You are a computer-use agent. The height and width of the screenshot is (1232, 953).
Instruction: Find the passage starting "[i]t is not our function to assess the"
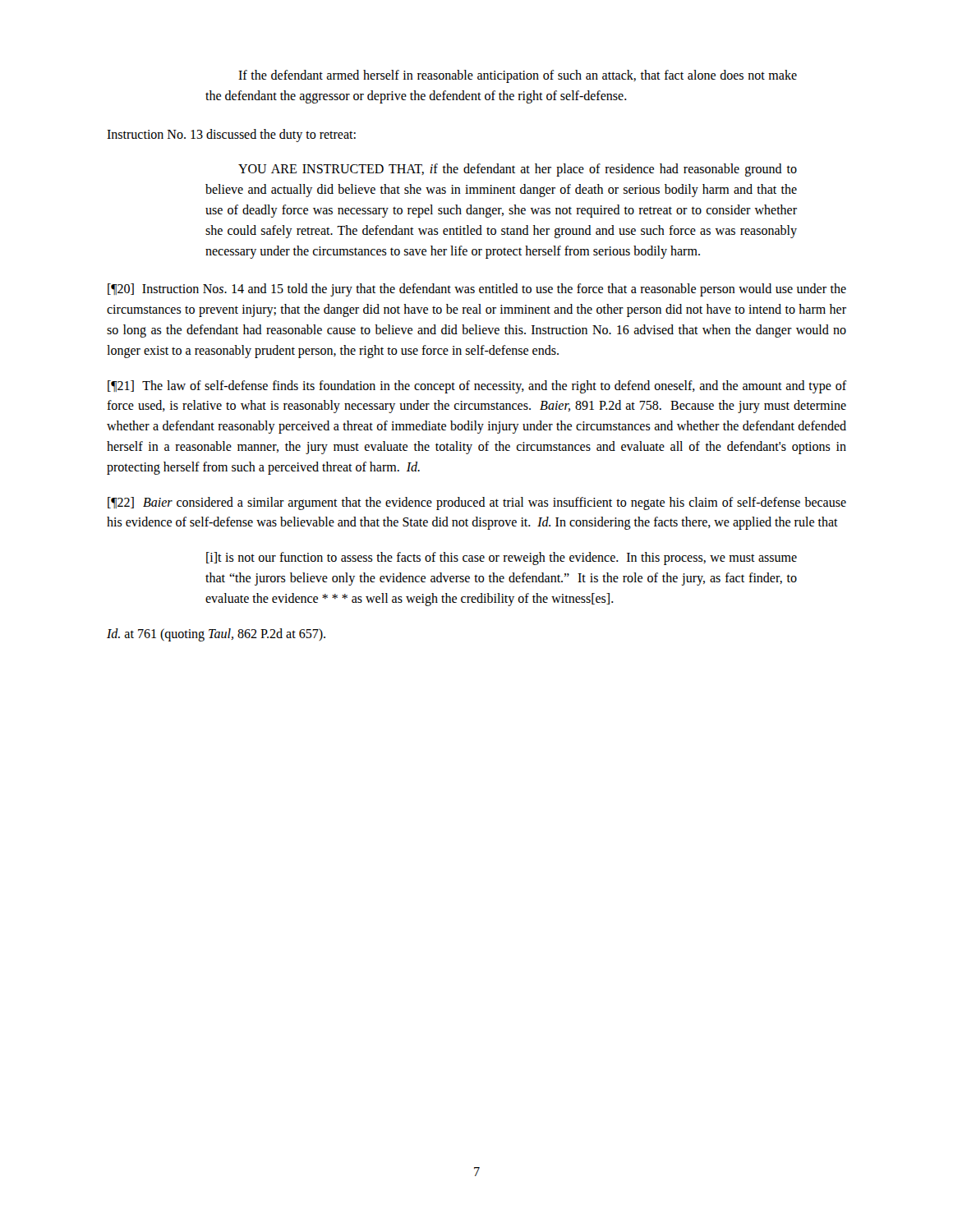501,578
